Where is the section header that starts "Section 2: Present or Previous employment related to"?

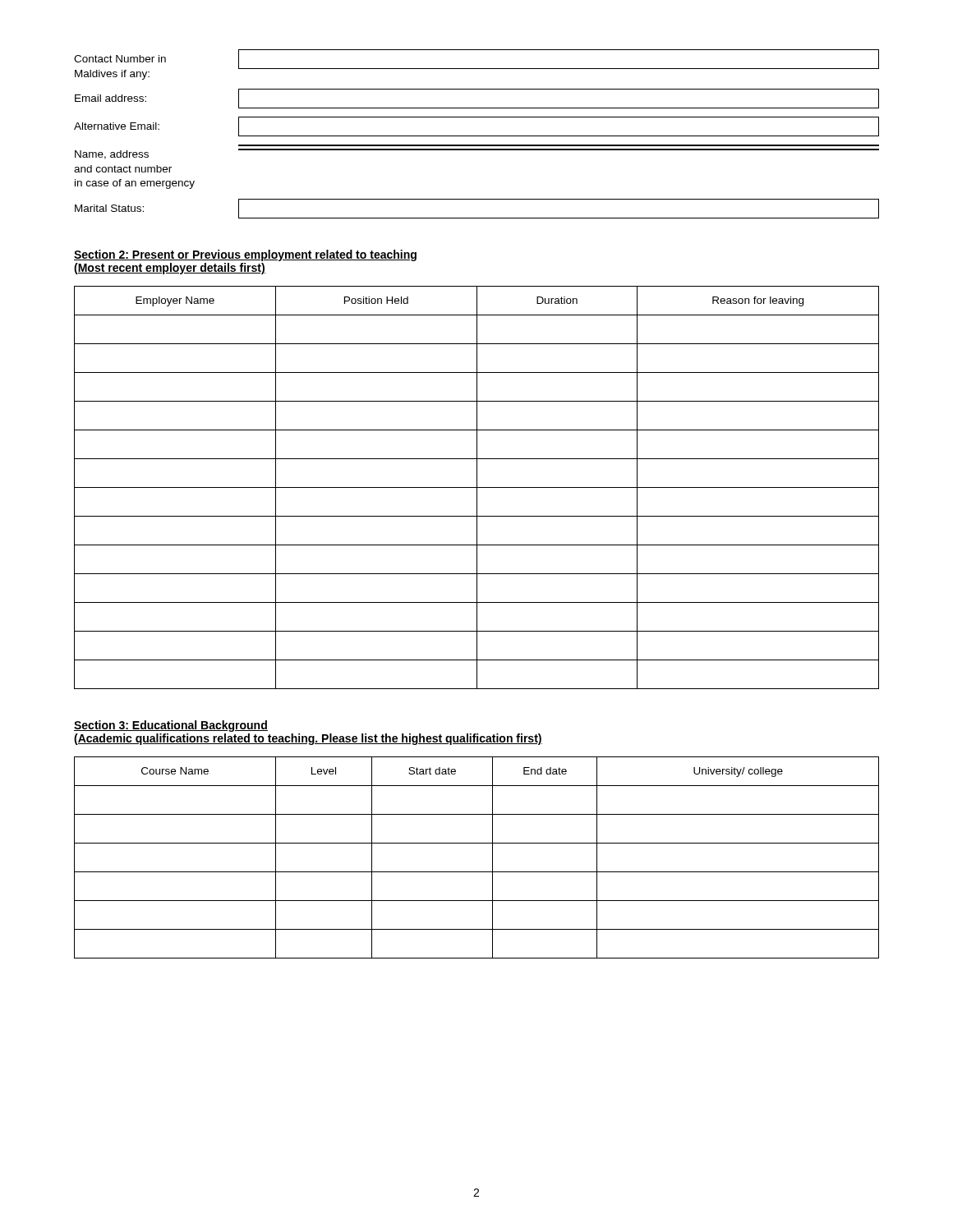tap(245, 255)
